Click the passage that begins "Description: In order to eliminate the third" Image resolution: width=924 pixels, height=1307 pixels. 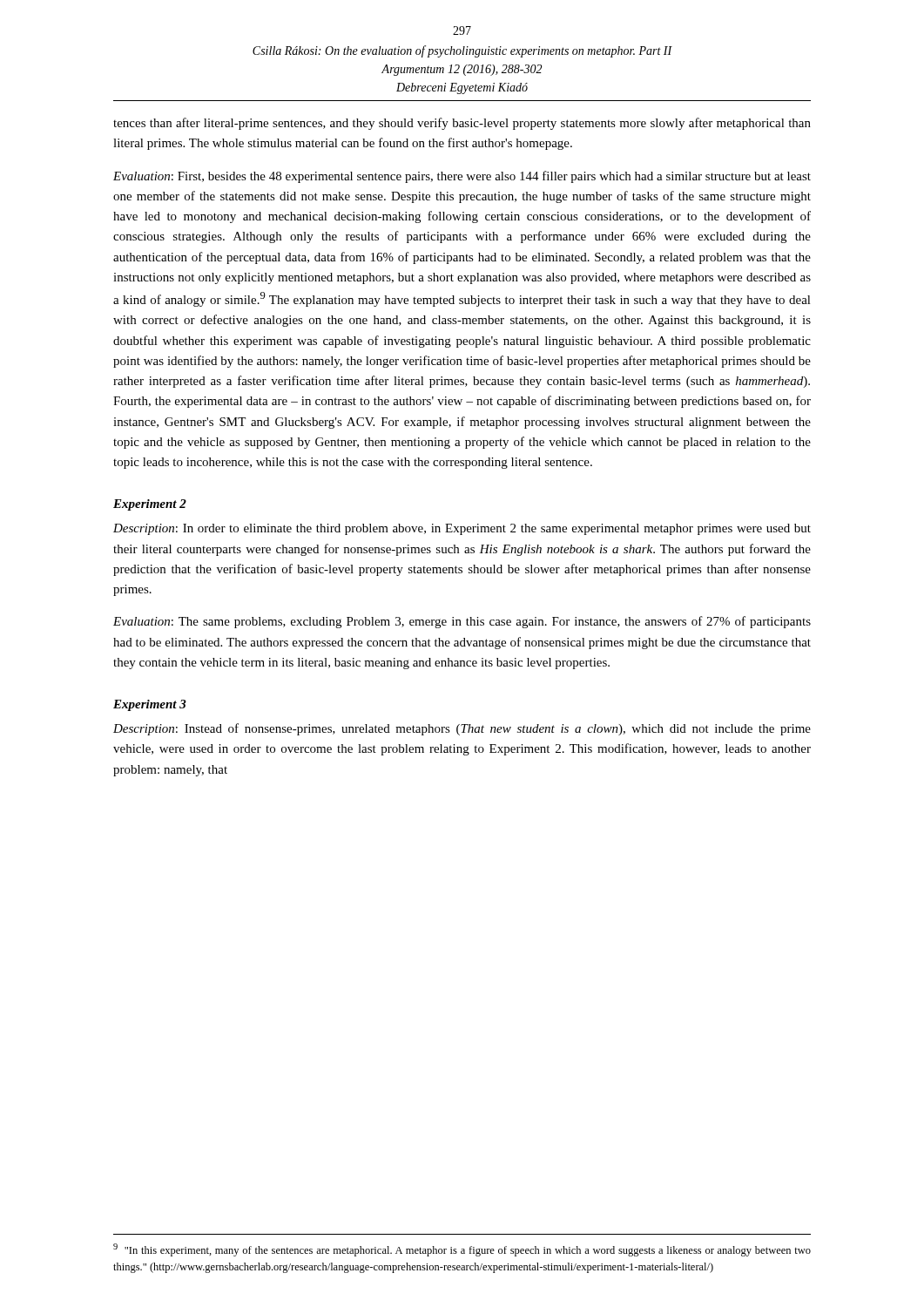tap(462, 559)
